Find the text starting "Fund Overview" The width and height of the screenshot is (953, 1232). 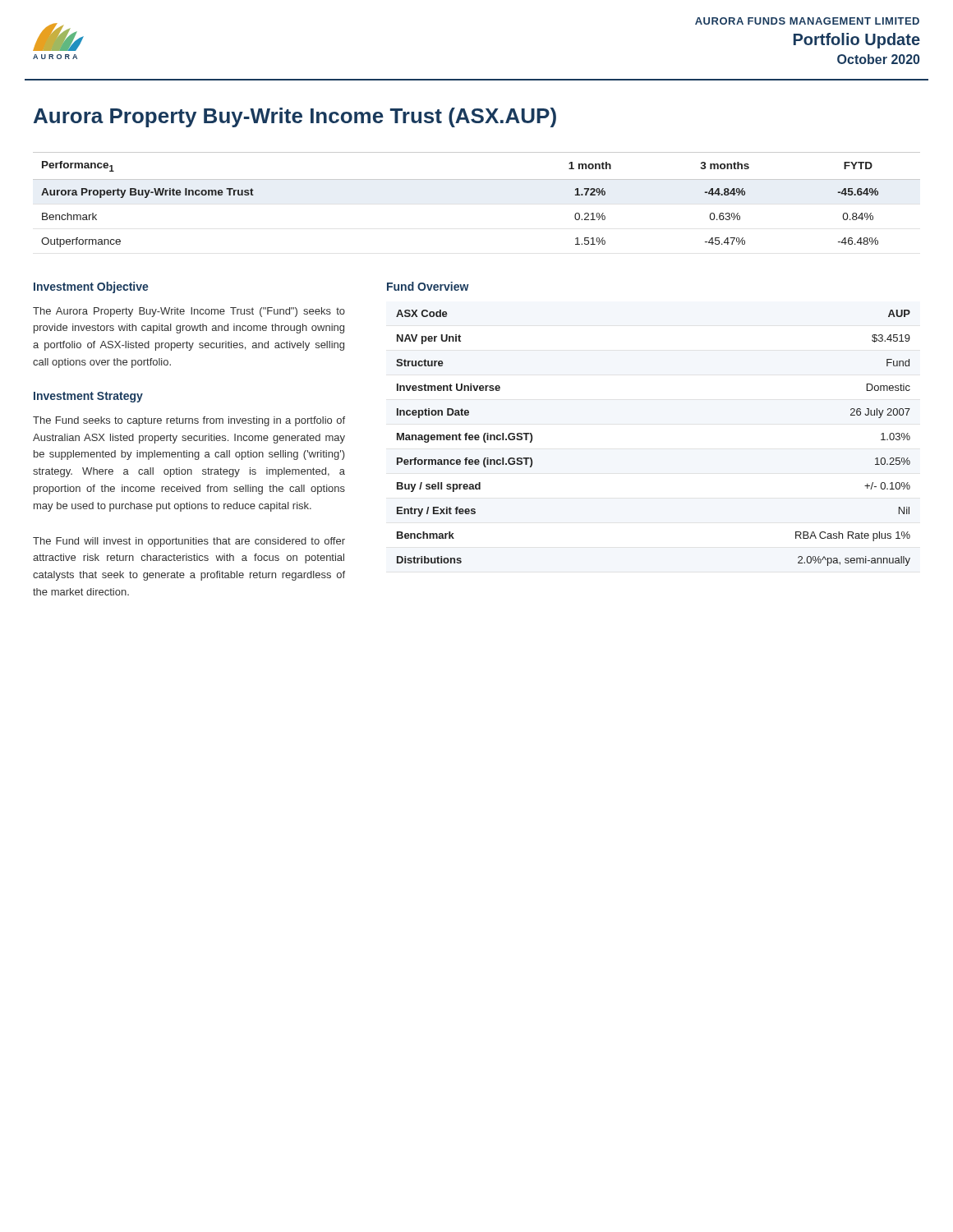point(427,286)
